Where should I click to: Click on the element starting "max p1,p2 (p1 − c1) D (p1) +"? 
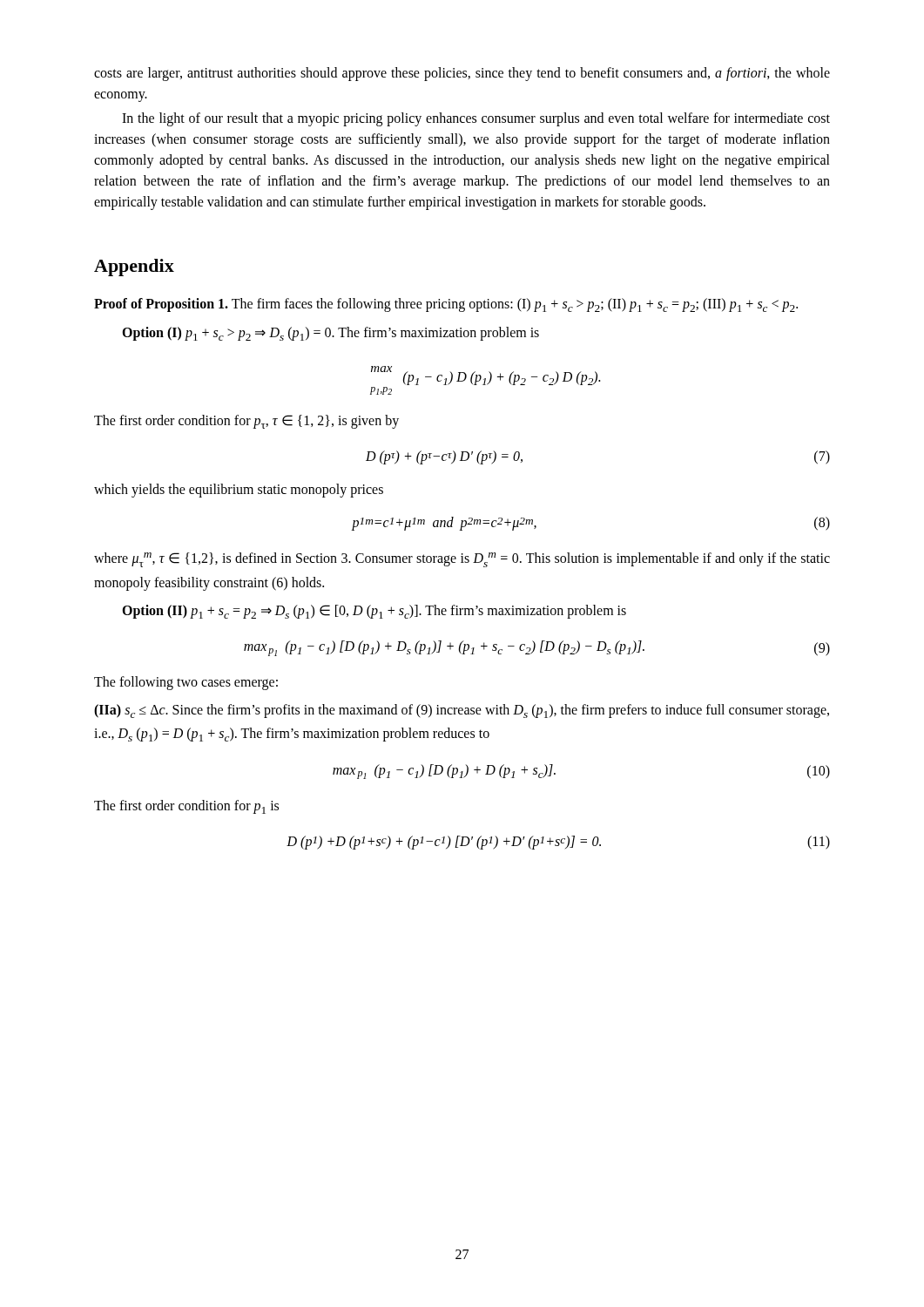[x=462, y=378]
